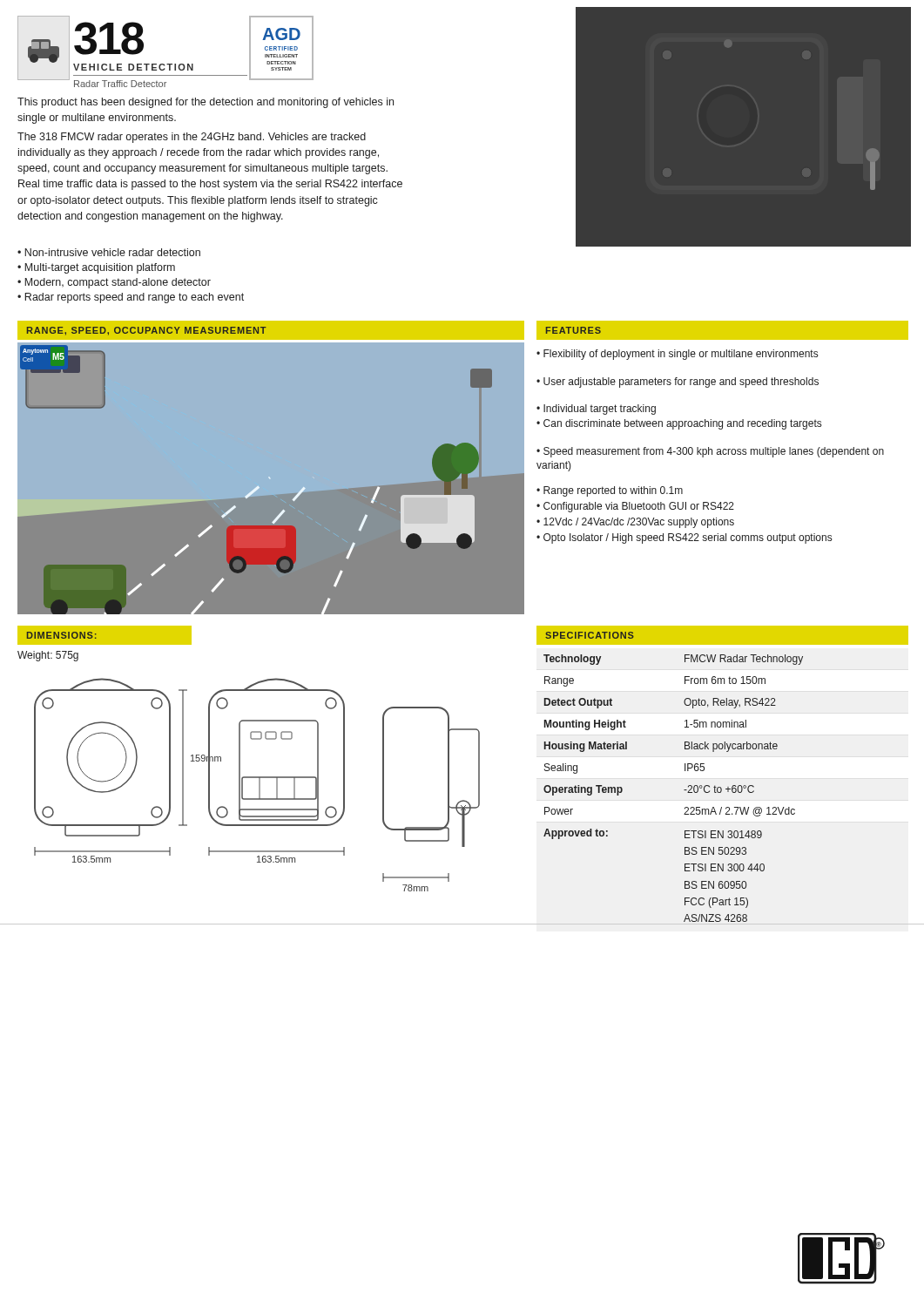Click on the list item with the text "• Configurable via Bluetooth GUI or"
Screen dimensions: 1307x924
[635, 506]
